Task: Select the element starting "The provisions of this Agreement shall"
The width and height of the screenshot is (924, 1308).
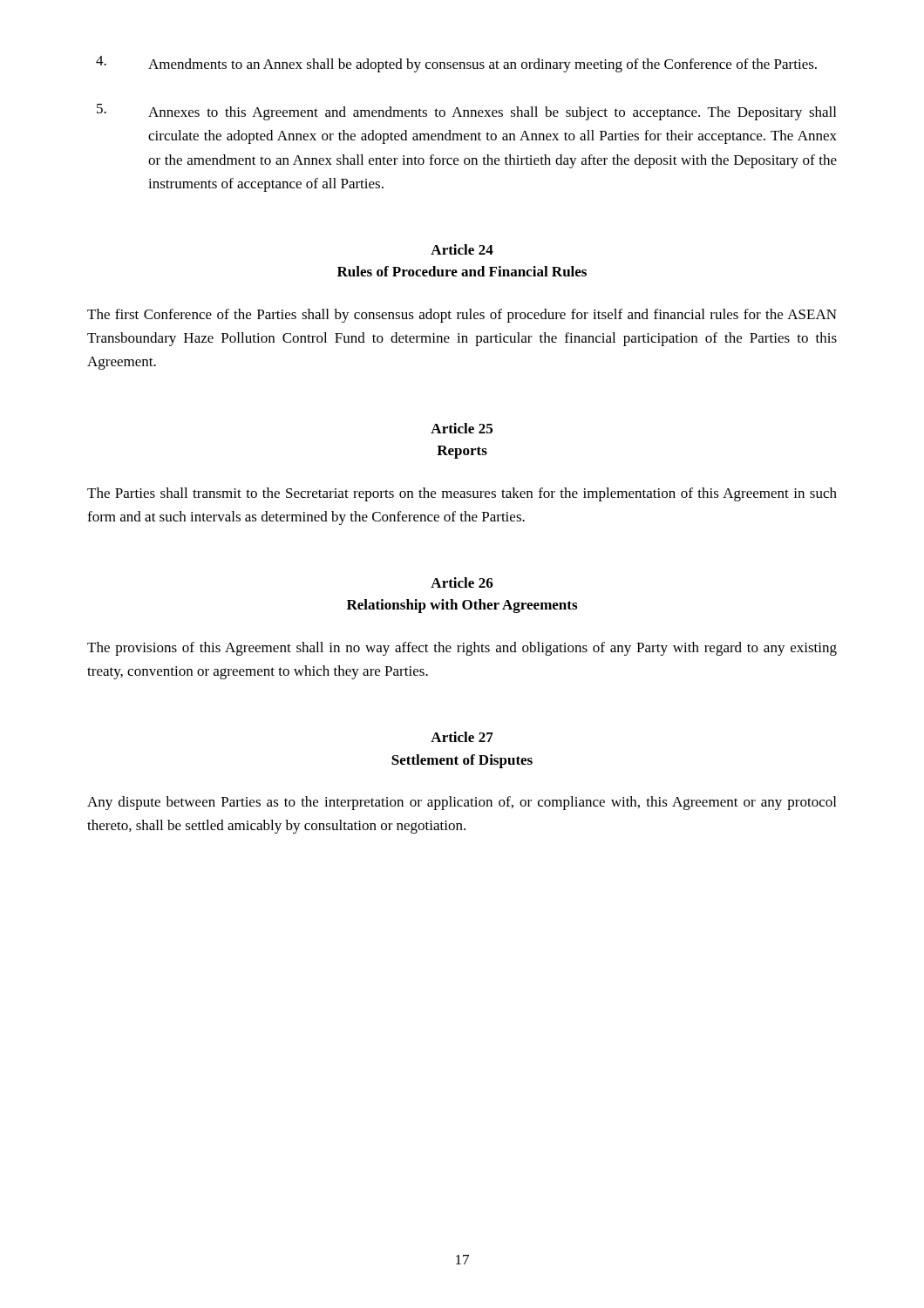Action: click(462, 659)
